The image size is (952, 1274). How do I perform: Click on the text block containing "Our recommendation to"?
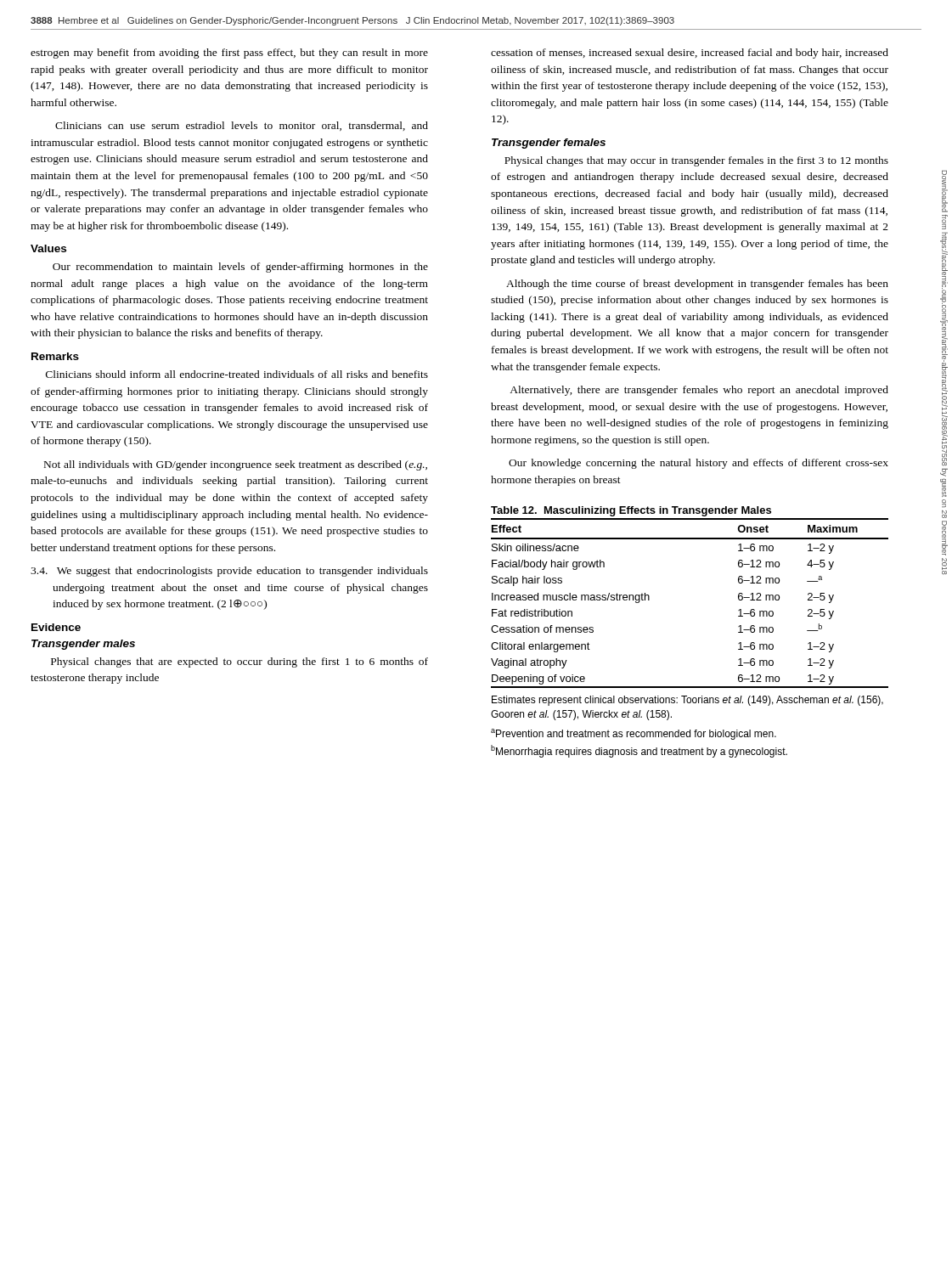click(x=229, y=300)
